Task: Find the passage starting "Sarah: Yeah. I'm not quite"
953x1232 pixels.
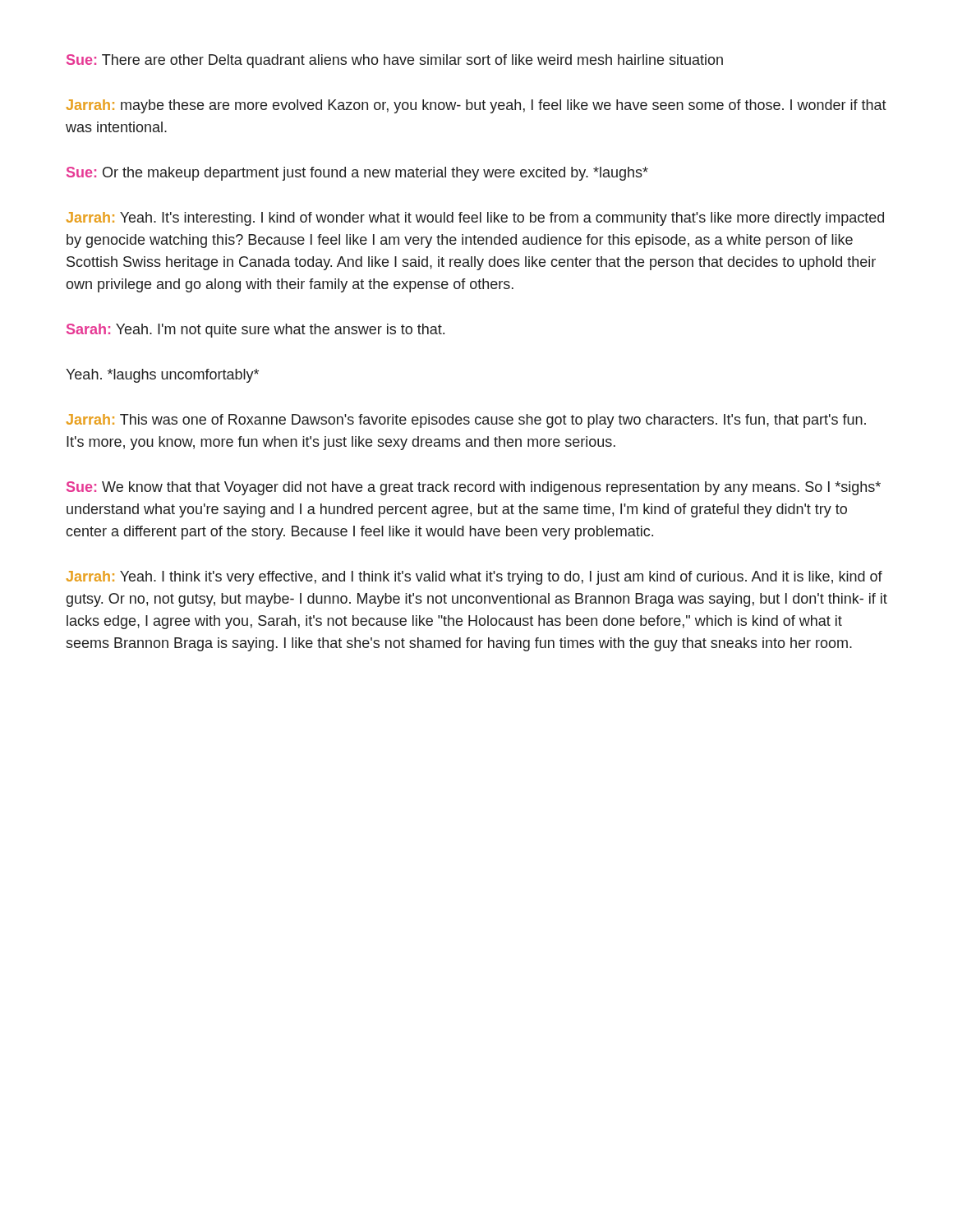Action: (x=256, y=329)
